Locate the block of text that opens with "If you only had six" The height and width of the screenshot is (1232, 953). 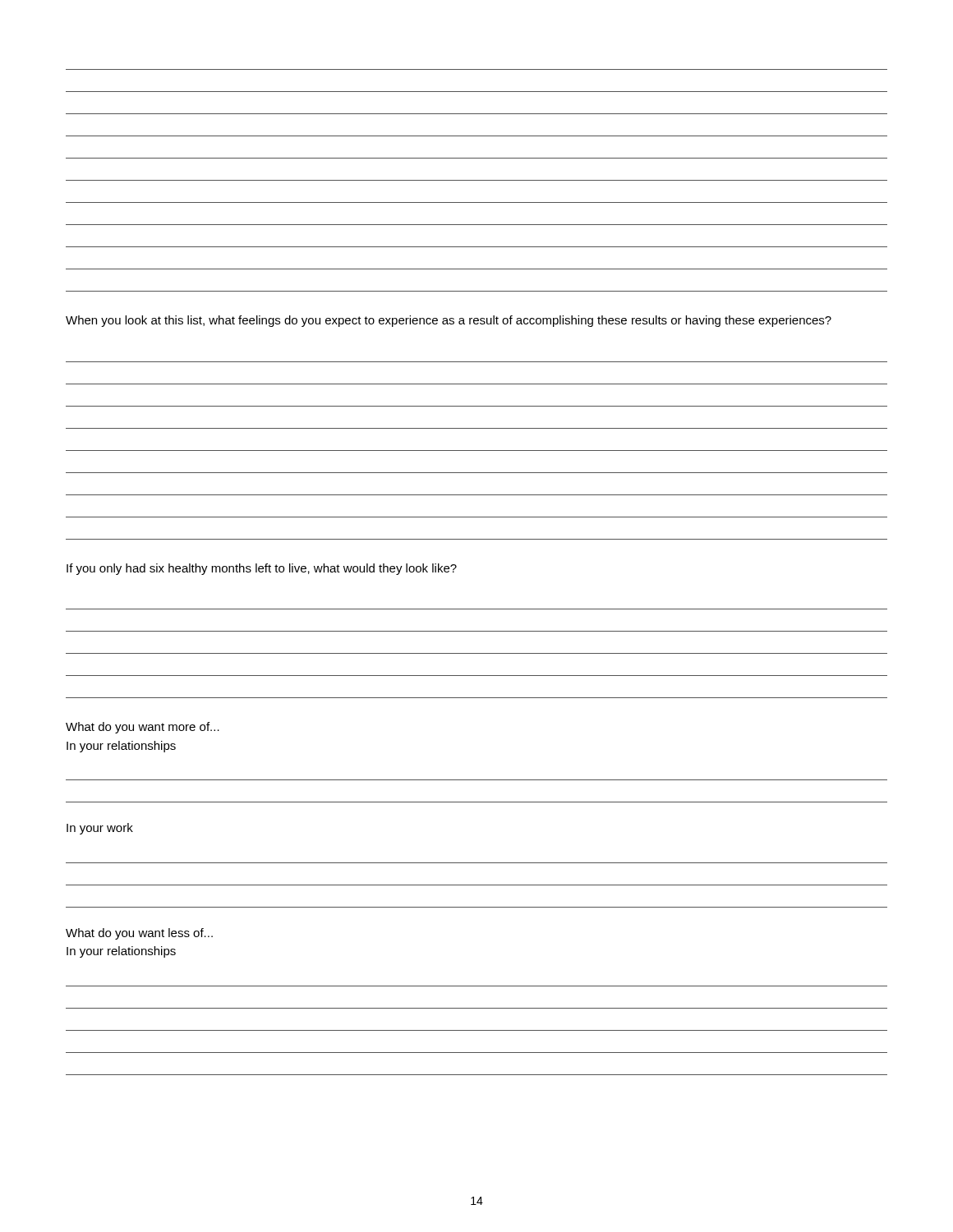262,569
